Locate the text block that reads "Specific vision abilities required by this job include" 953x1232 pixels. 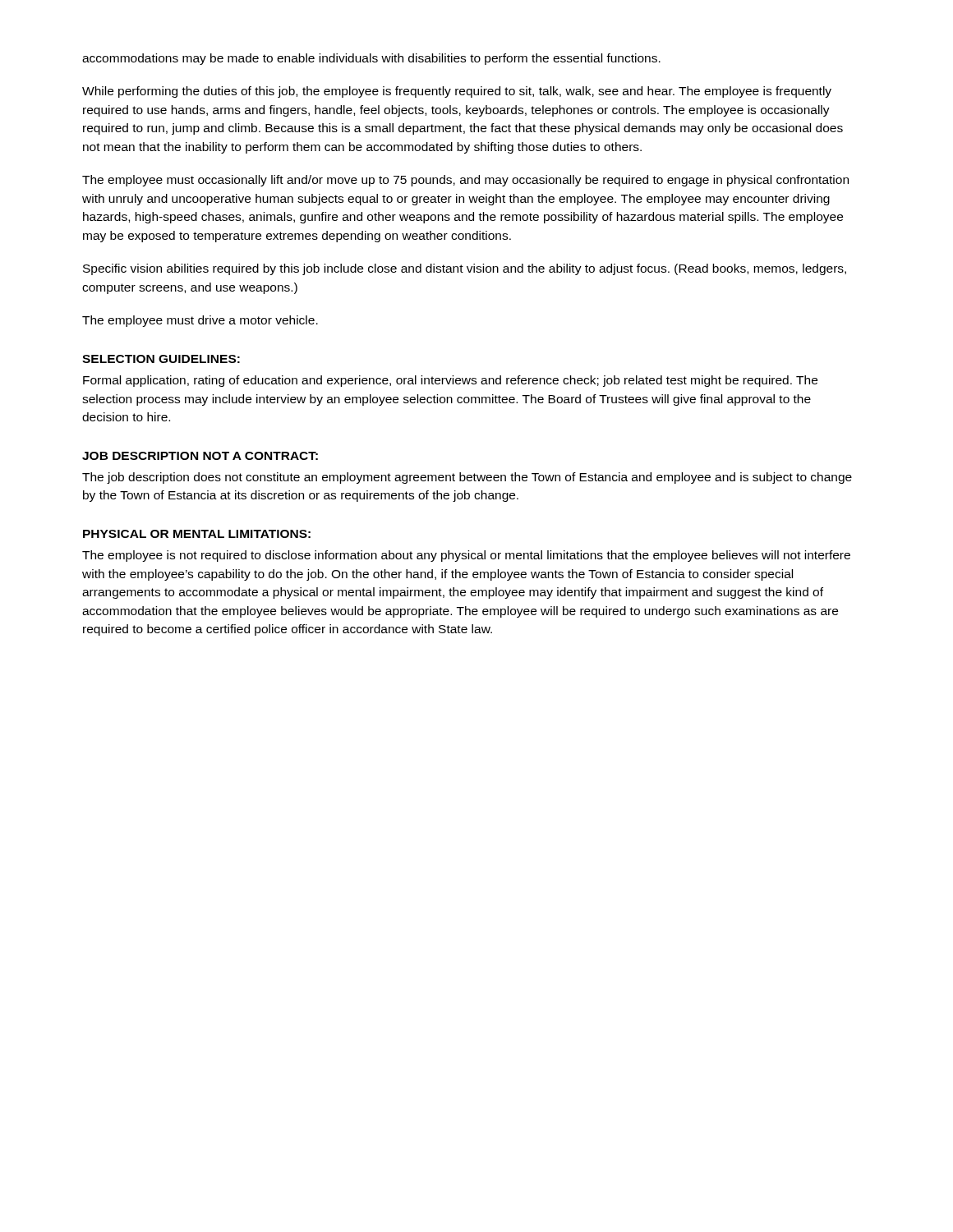pyautogui.click(x=465, y=278)
